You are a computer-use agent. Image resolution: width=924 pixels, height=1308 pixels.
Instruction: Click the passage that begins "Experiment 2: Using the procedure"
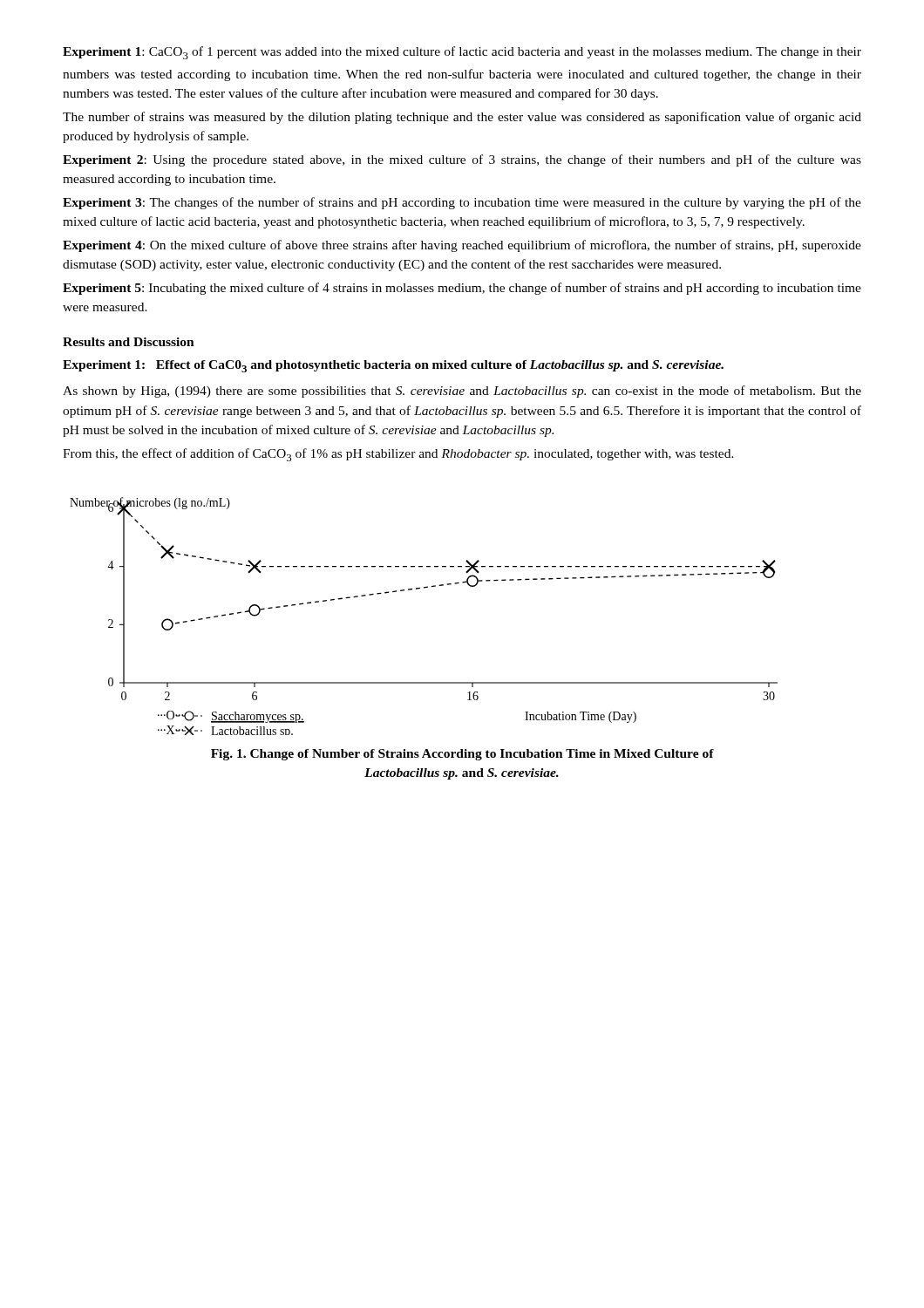coord(462,169)
